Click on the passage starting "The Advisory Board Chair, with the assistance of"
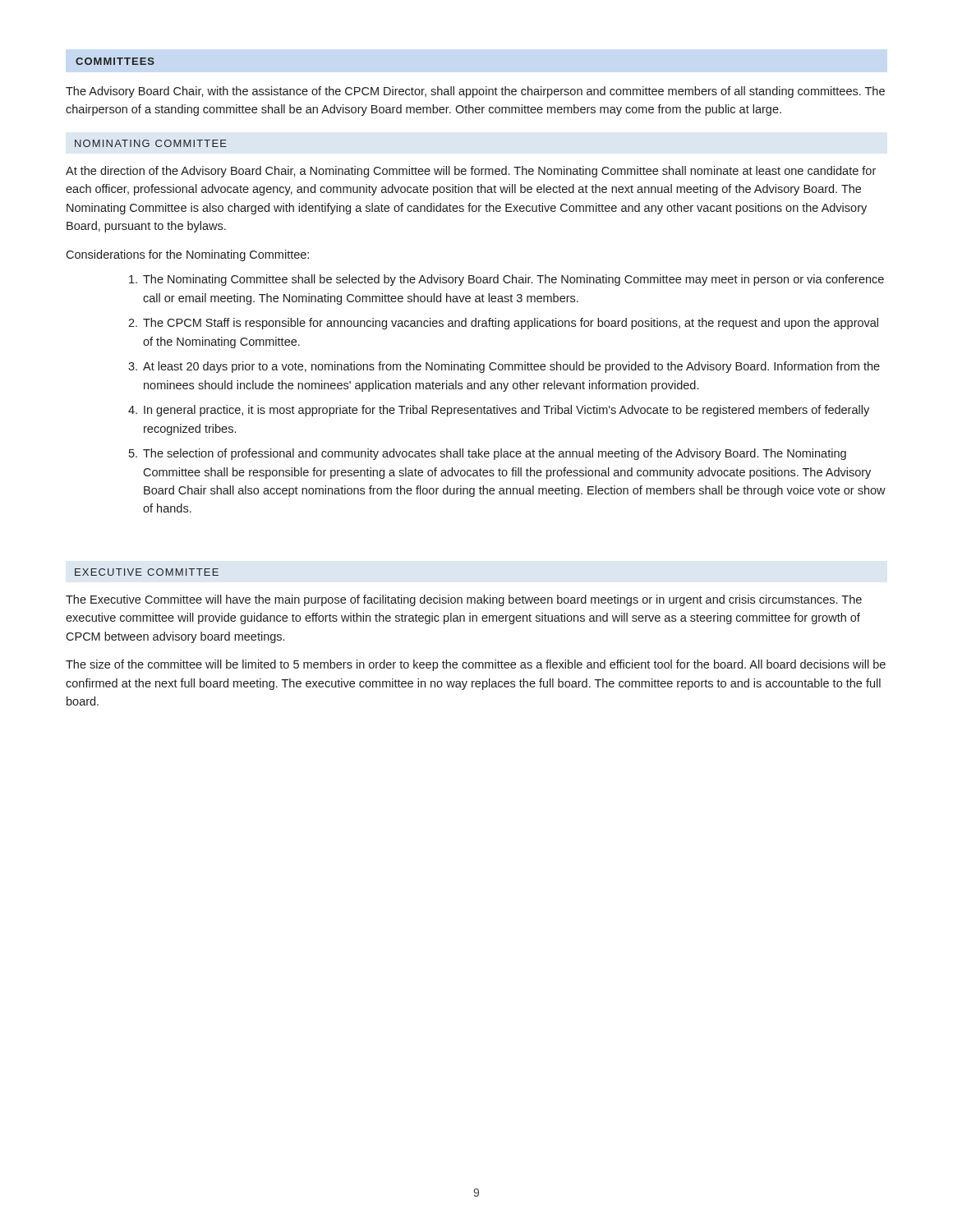The width and height of the screenshot is (953, 1232). point(475,100)
